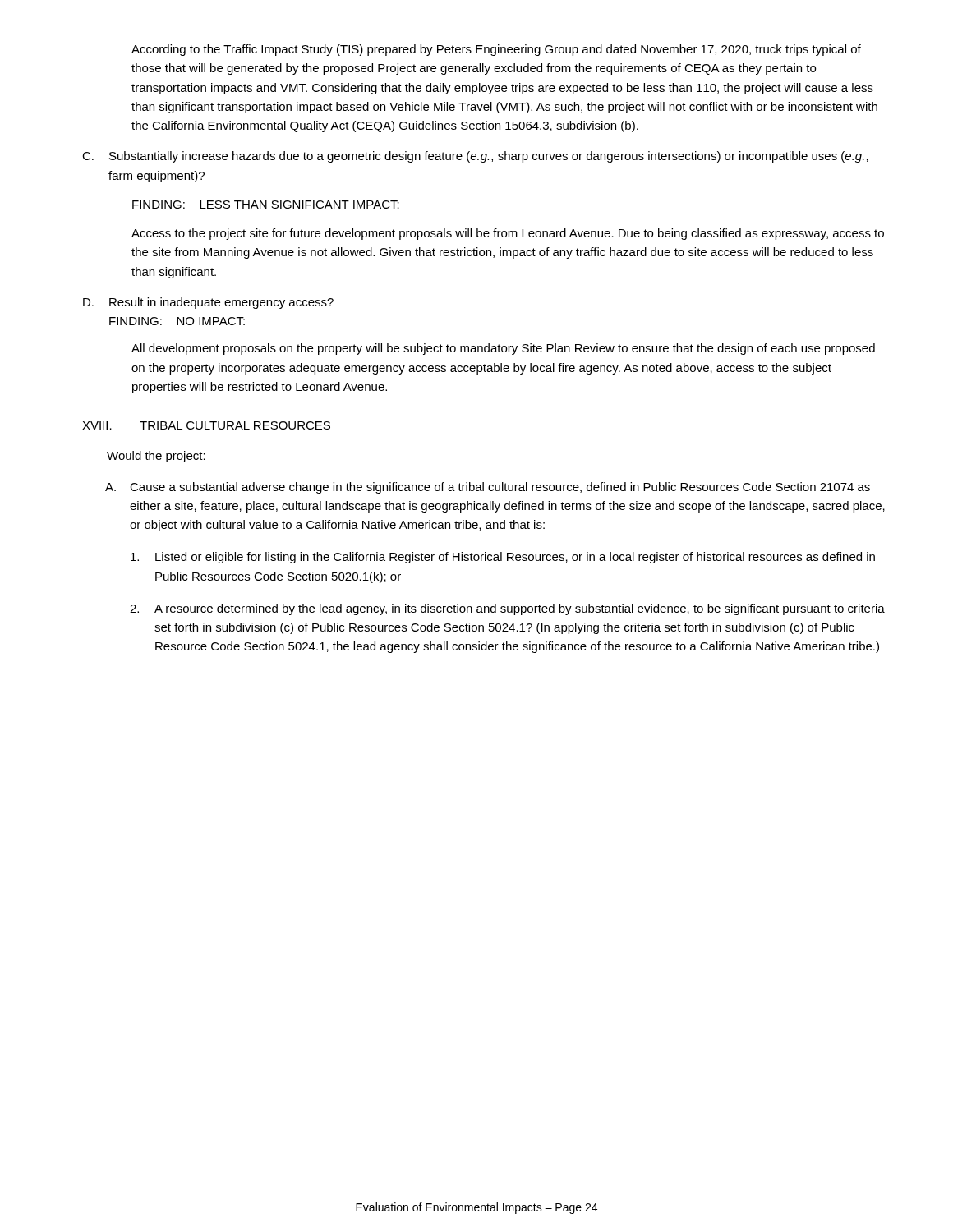Find the text block that reads "Access to the project"

508,252
